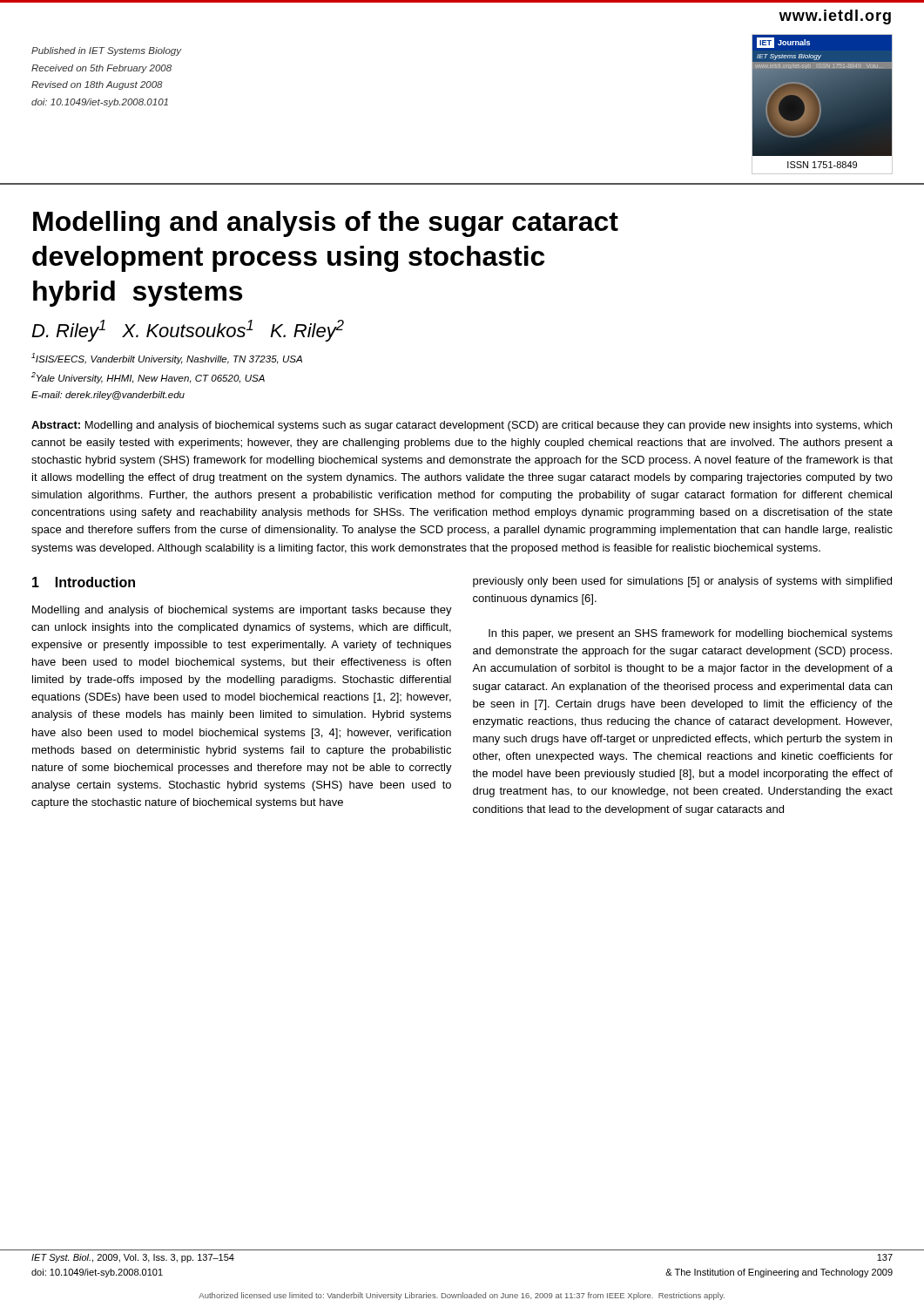Where is the title that starts "Modelling and analysis of the sugar cataract development"?
Image resolution: width=924 pixels, height=1307 pixels.
tap(325, 256)
